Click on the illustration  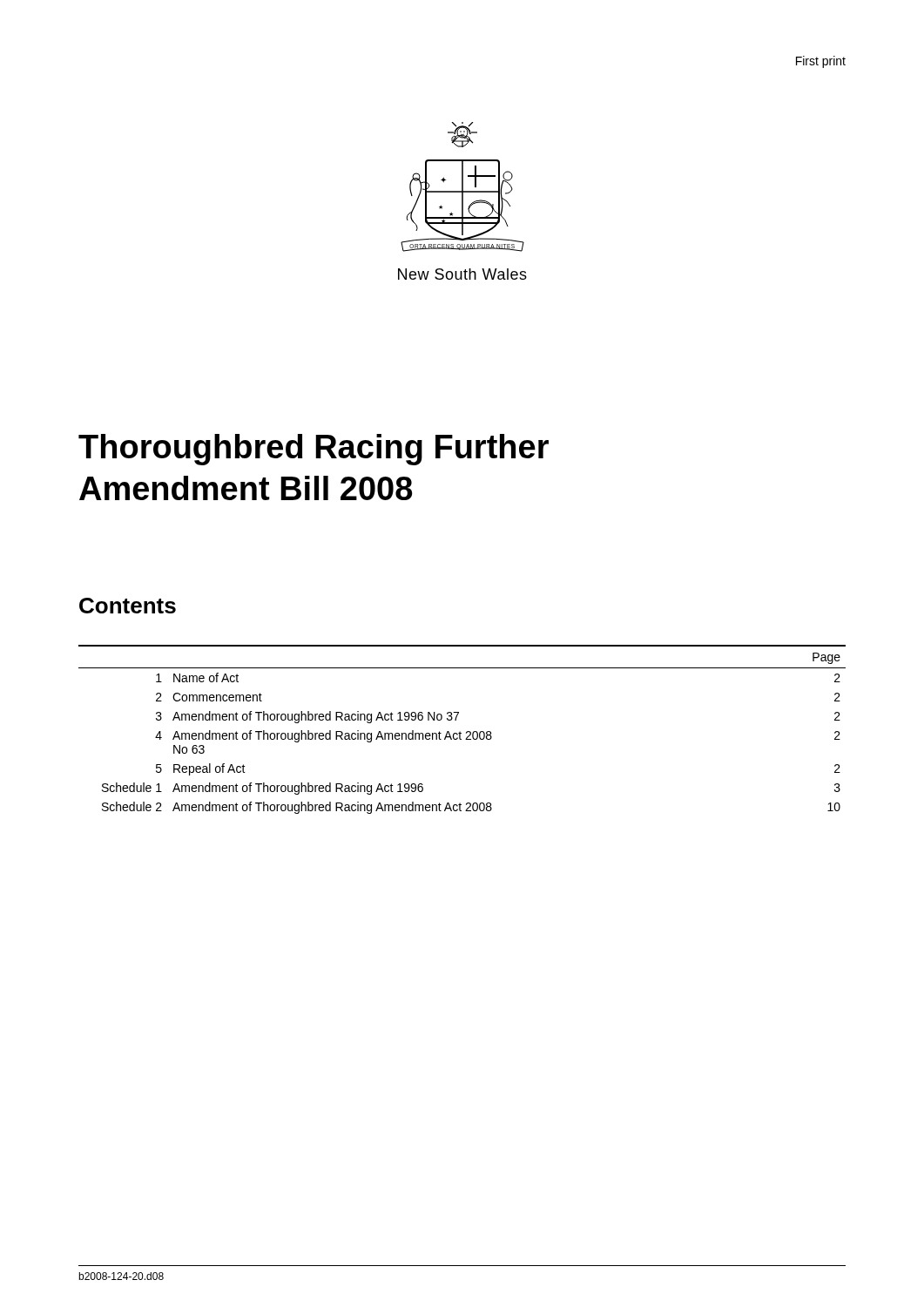tap(462, 203)
